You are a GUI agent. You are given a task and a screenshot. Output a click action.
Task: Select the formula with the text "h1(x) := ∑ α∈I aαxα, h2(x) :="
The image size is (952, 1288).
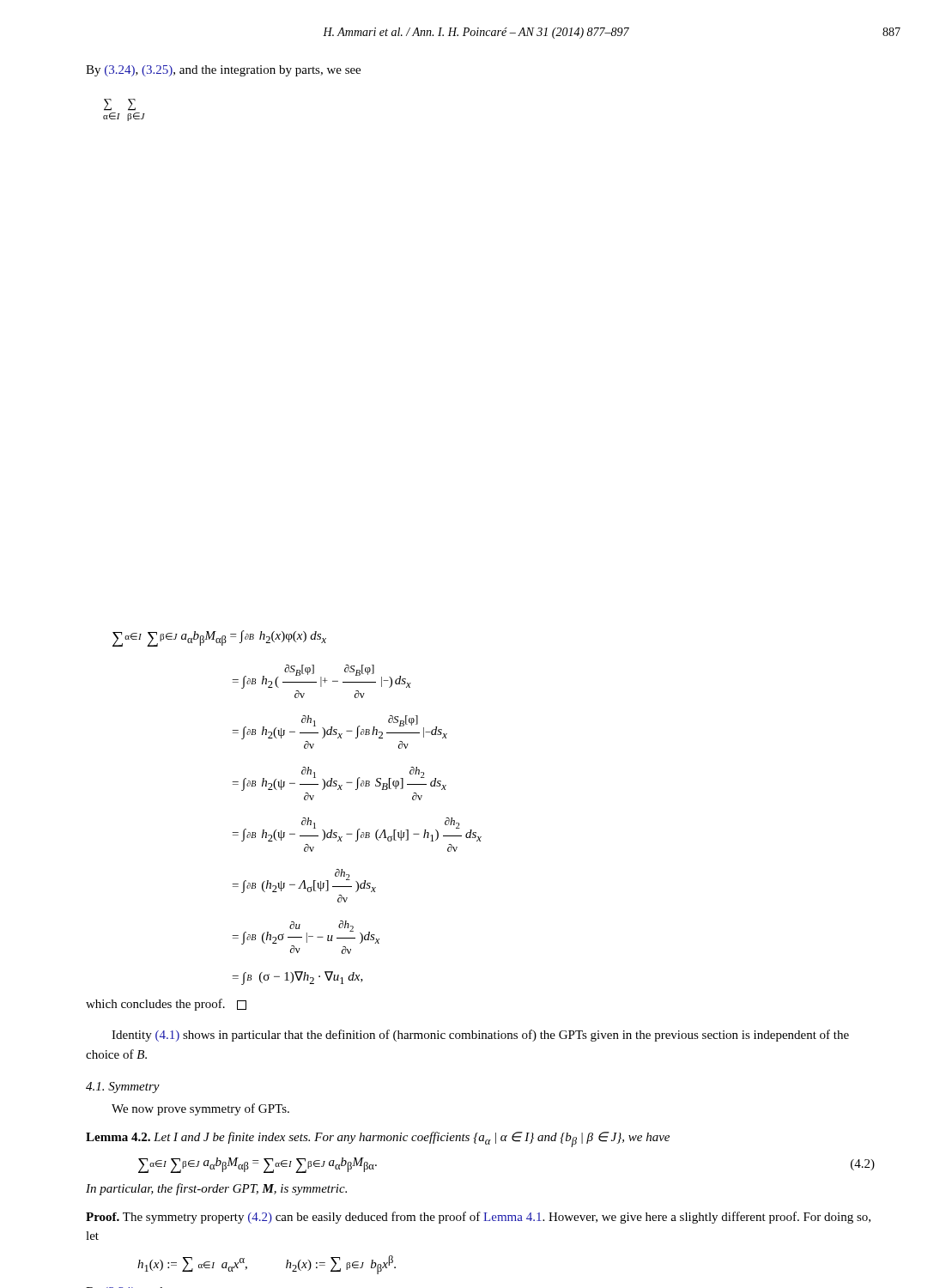pos(188,1264)
